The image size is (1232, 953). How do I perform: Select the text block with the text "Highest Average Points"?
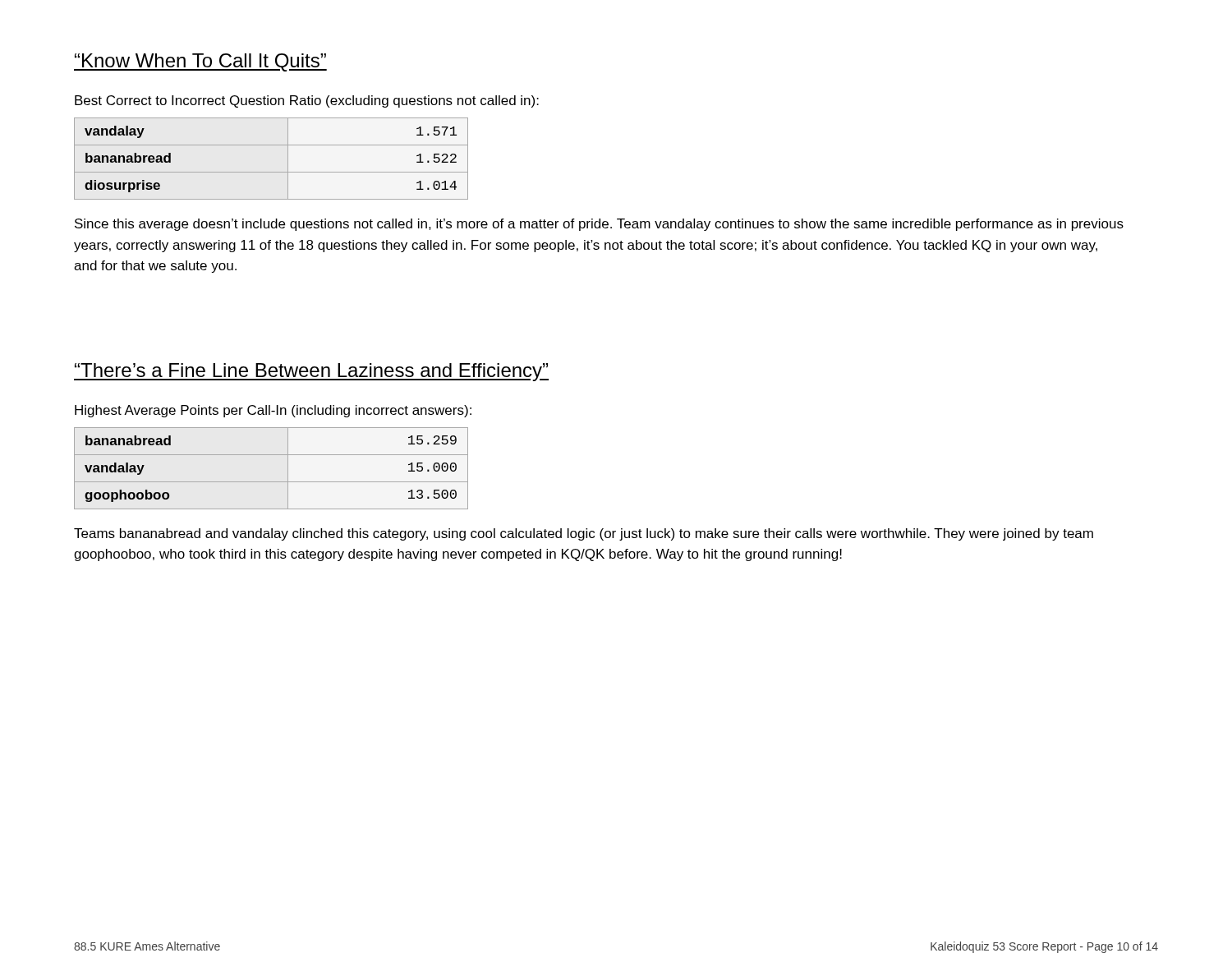point(273,410)
